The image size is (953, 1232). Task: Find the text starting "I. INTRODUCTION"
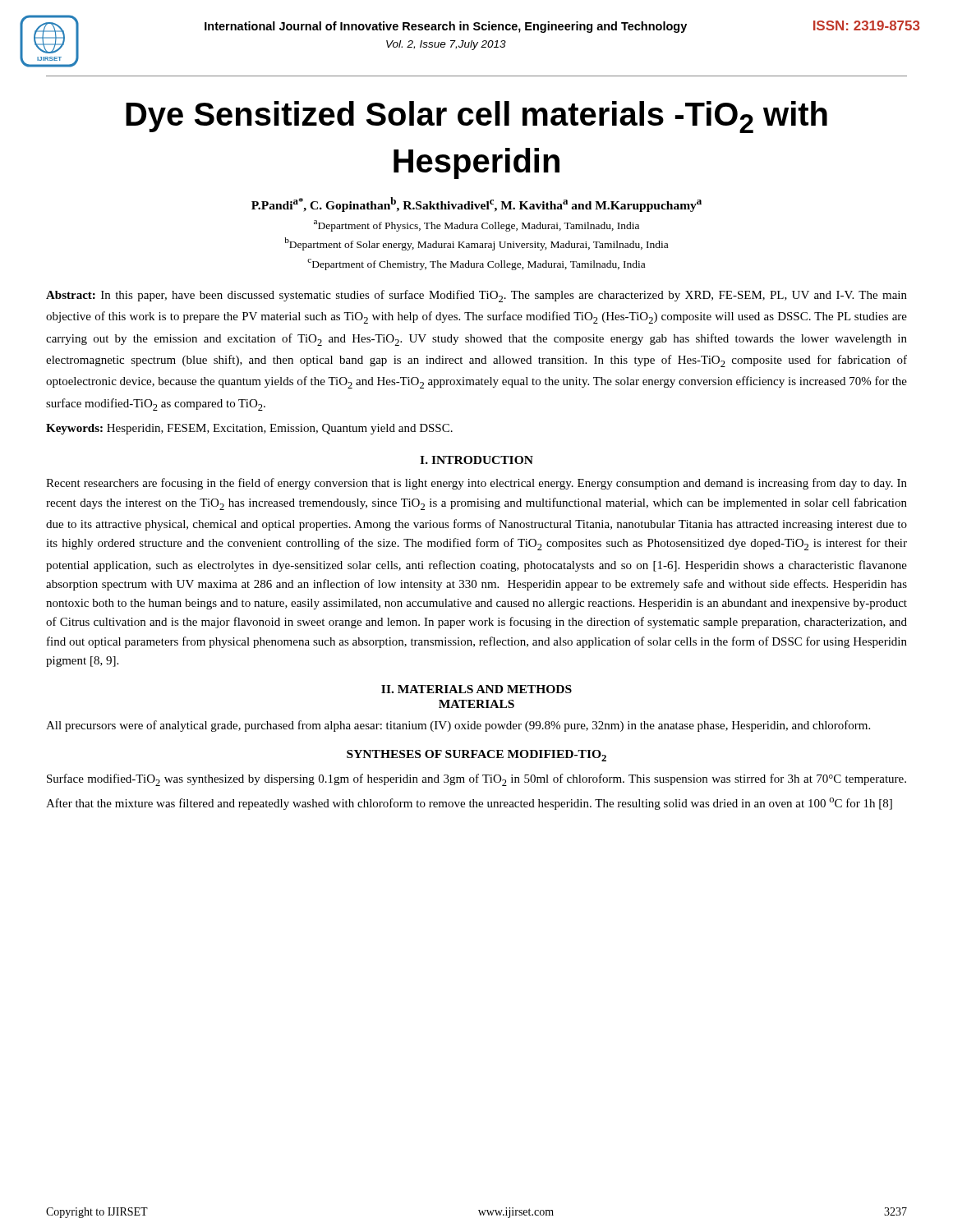[476, 460]
